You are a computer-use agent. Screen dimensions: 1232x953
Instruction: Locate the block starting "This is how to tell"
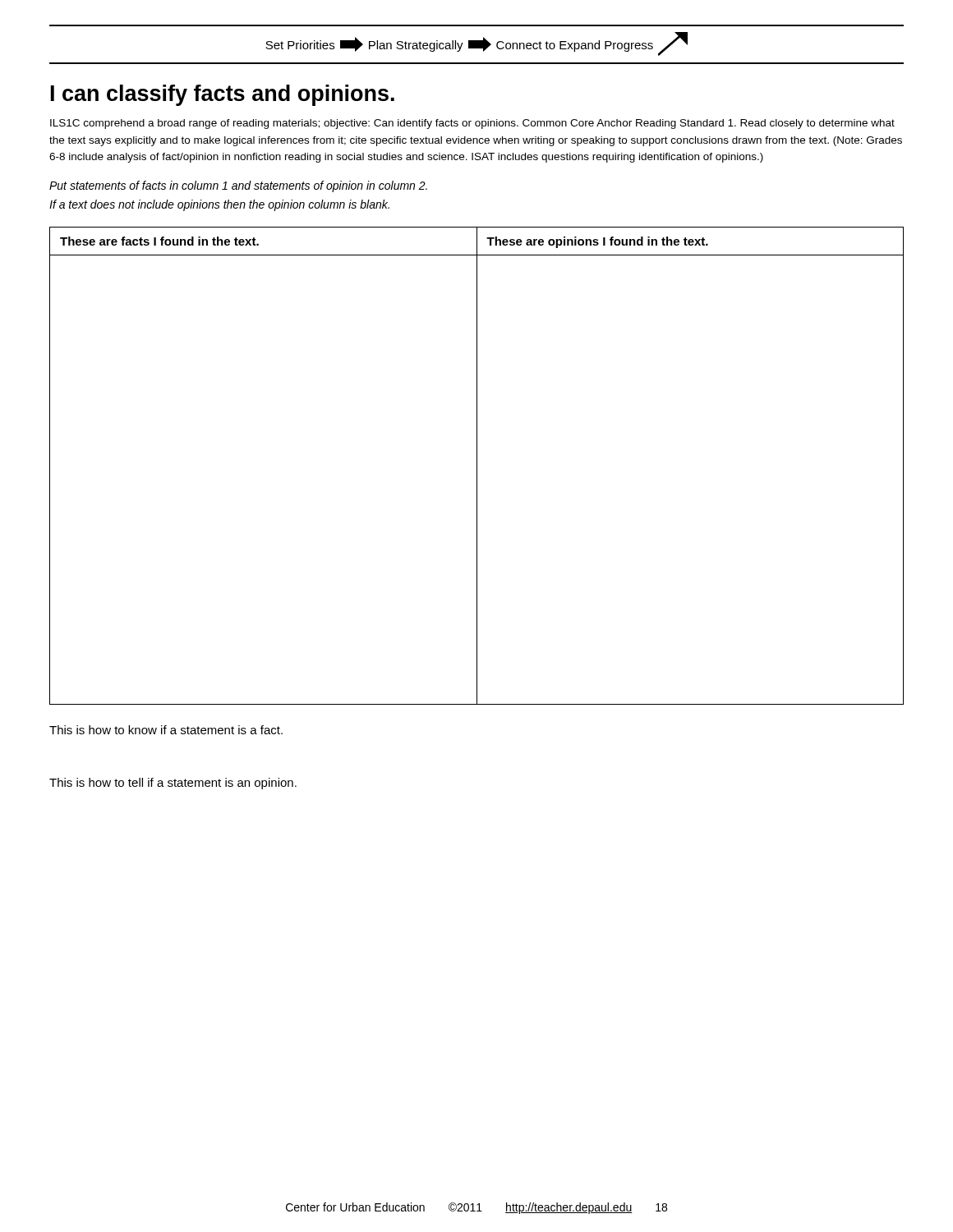coord(173,783)
